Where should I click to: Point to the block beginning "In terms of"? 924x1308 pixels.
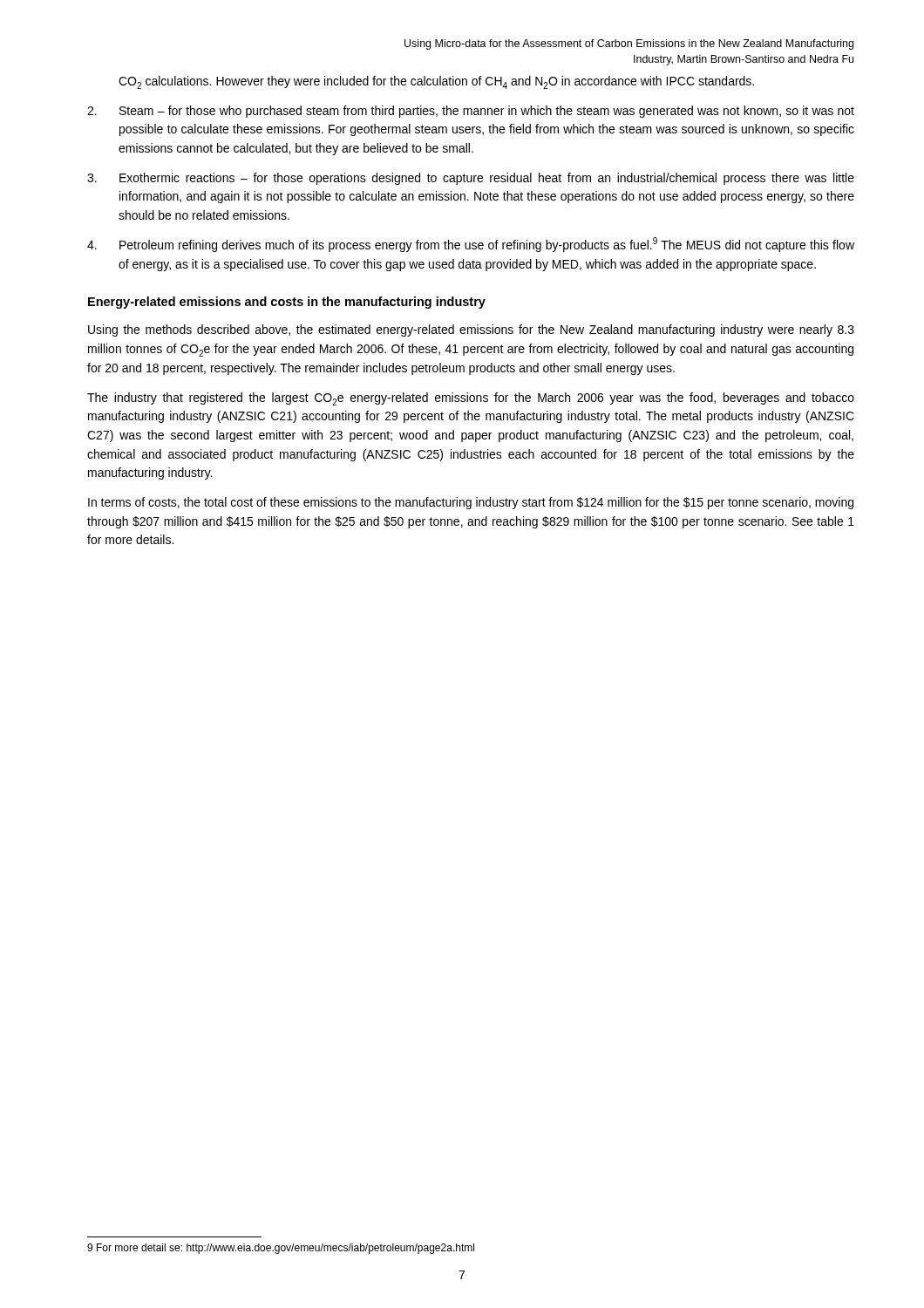[x=471, y=521]
